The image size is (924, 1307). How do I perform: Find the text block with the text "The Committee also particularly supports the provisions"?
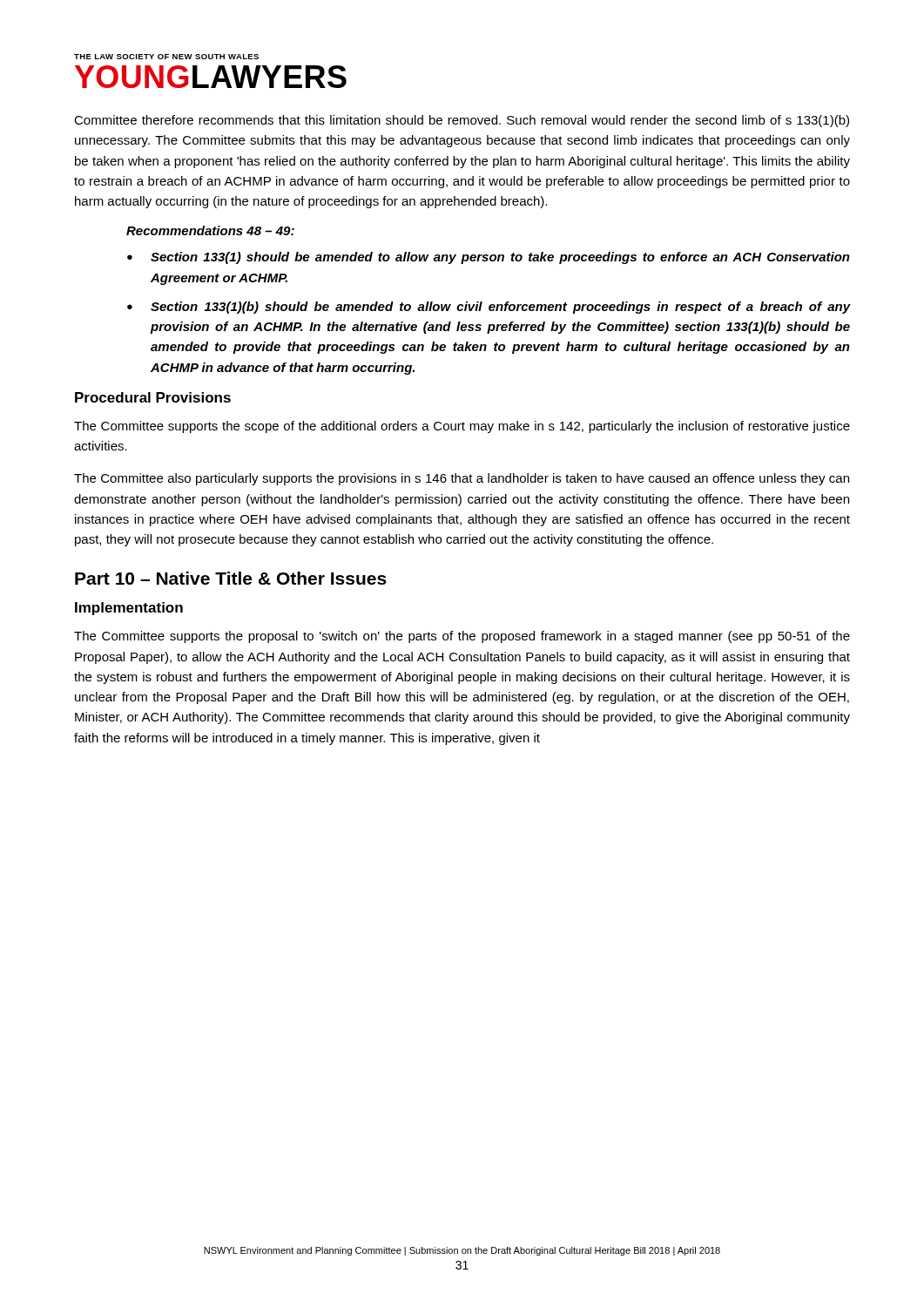point(462,509)
